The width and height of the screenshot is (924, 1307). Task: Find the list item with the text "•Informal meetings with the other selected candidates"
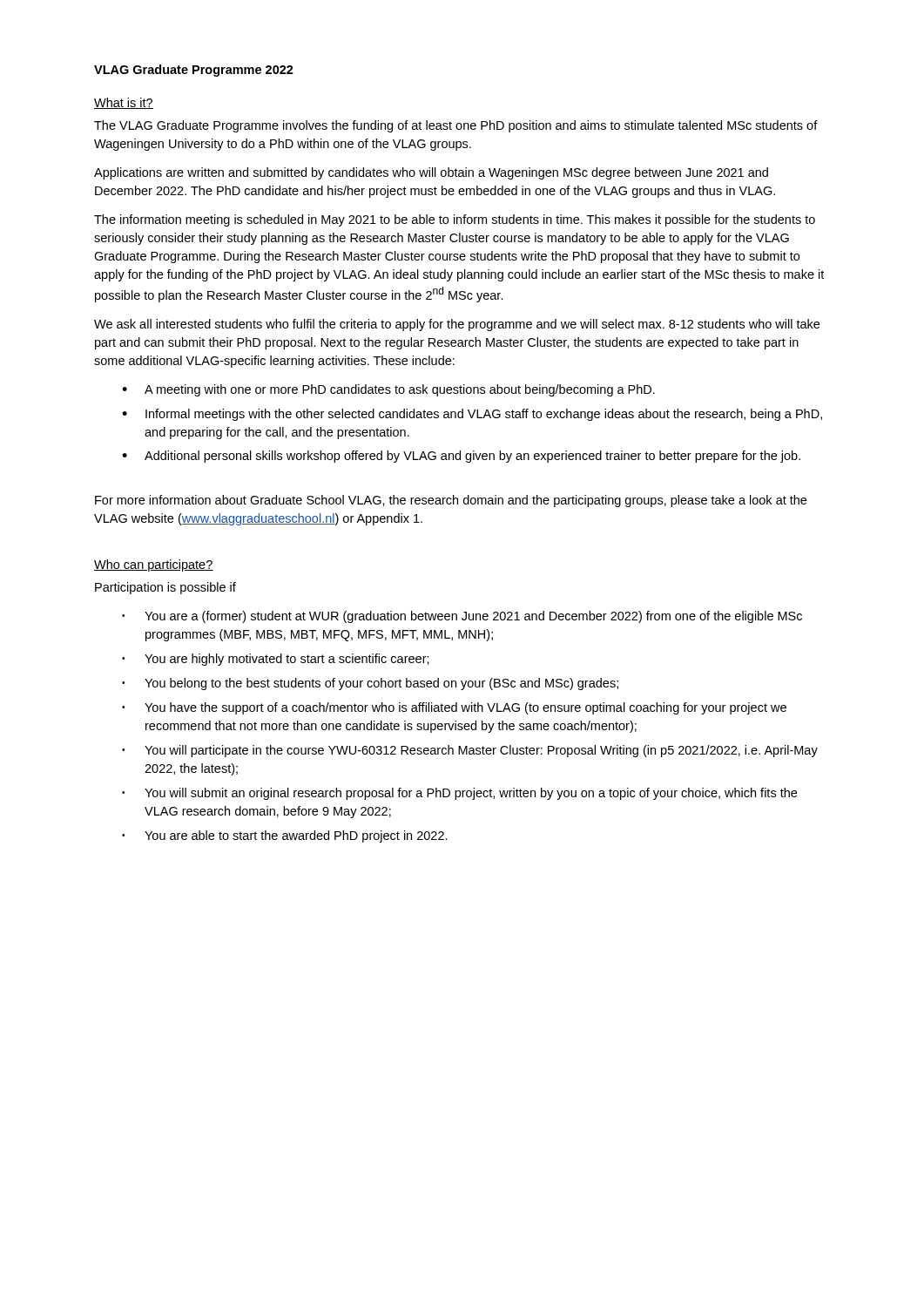coord(476,423)
